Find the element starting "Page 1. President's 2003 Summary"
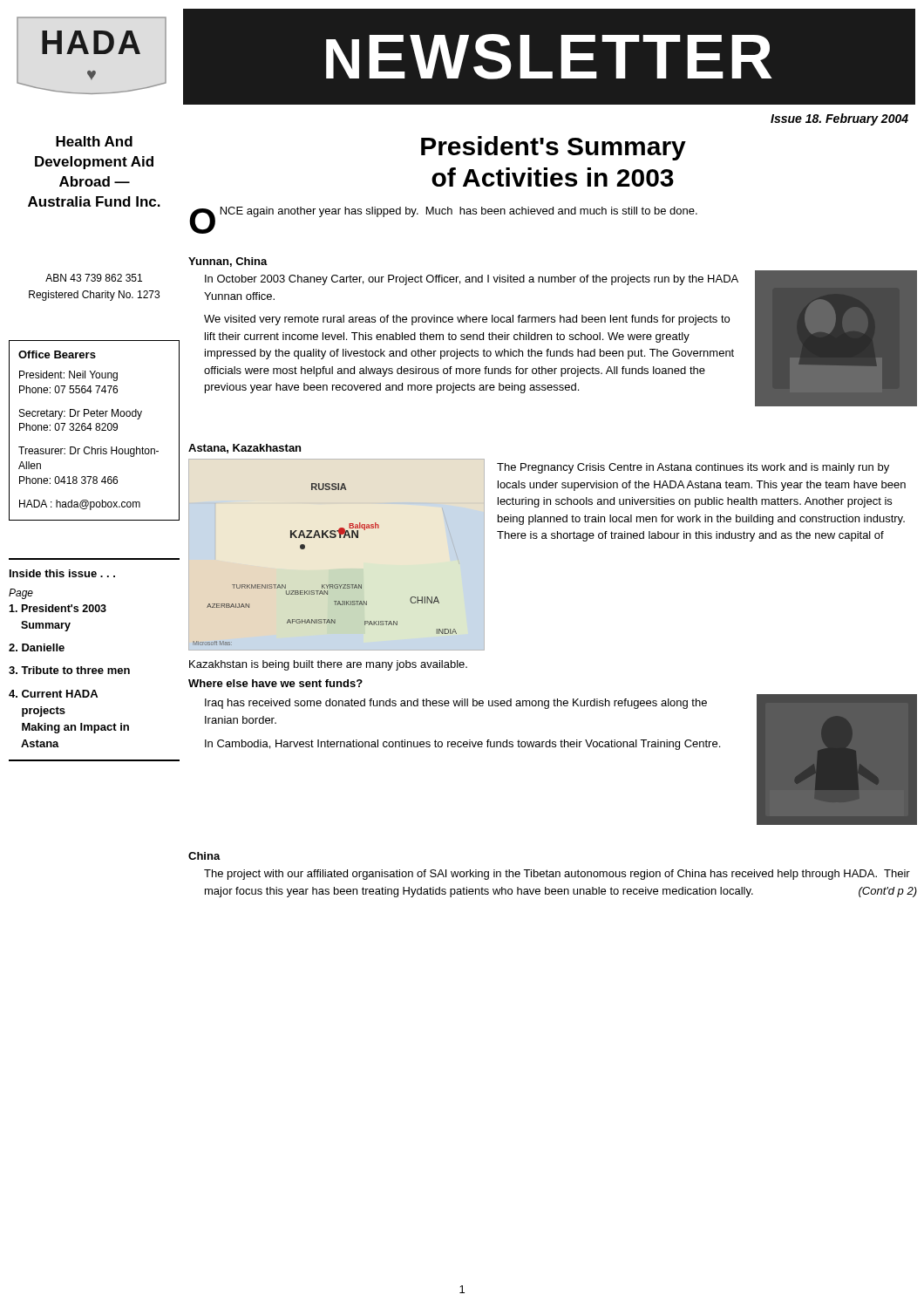Viewport: 924px width, 1308px height. tap(58, 609)
